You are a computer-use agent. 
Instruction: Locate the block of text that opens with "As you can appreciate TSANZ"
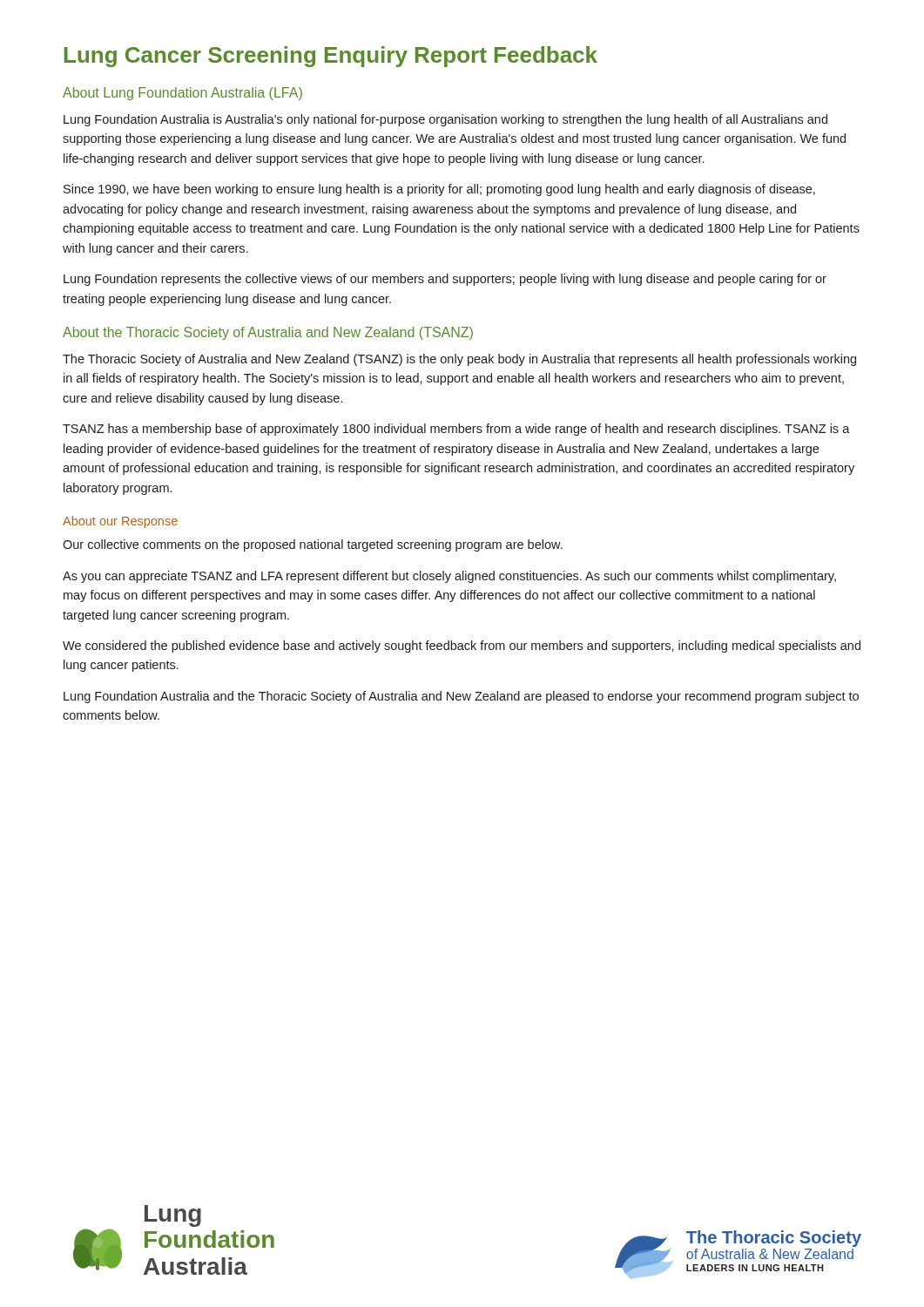pos(462,595)
